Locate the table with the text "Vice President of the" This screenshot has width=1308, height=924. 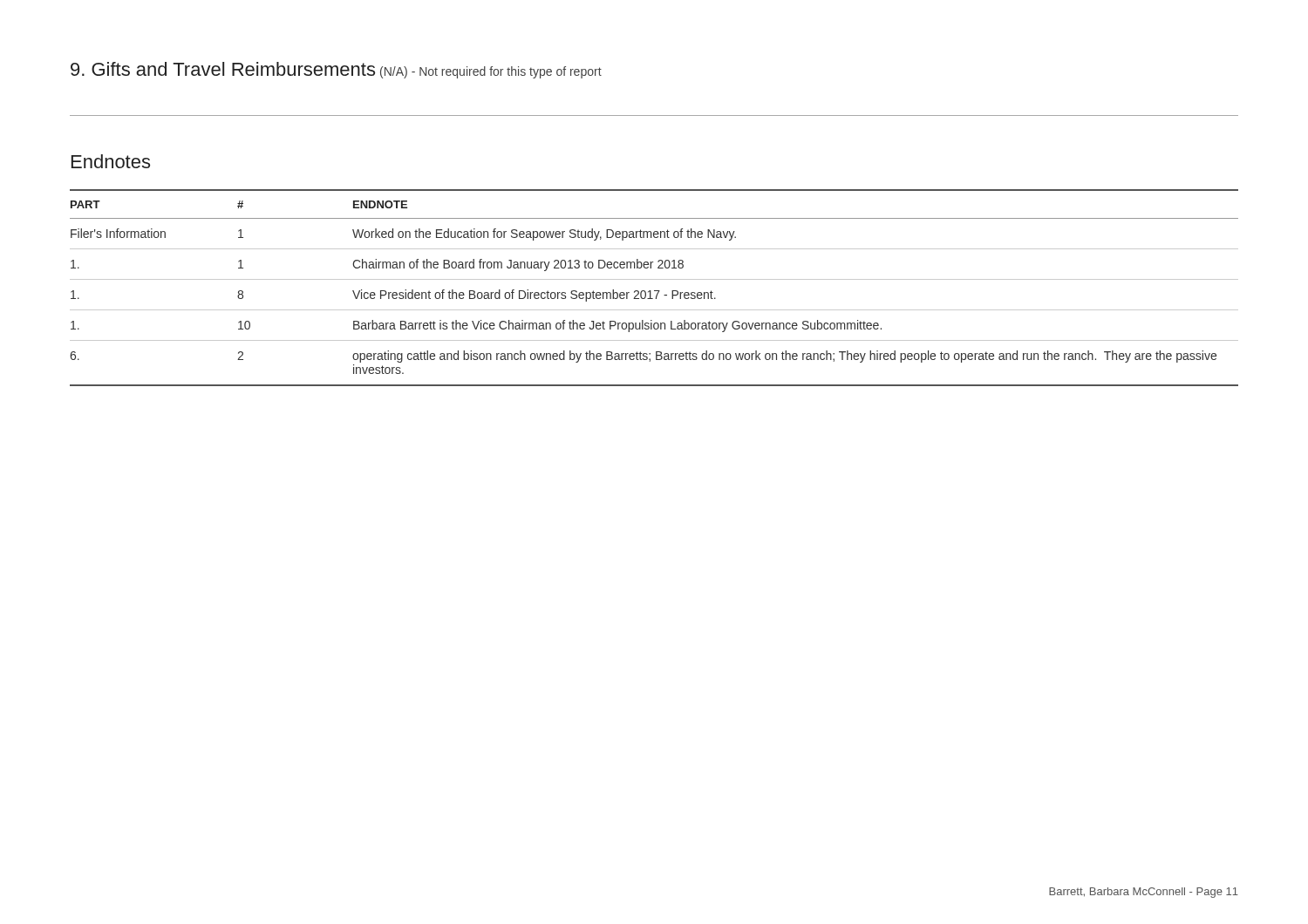point(654,288)
